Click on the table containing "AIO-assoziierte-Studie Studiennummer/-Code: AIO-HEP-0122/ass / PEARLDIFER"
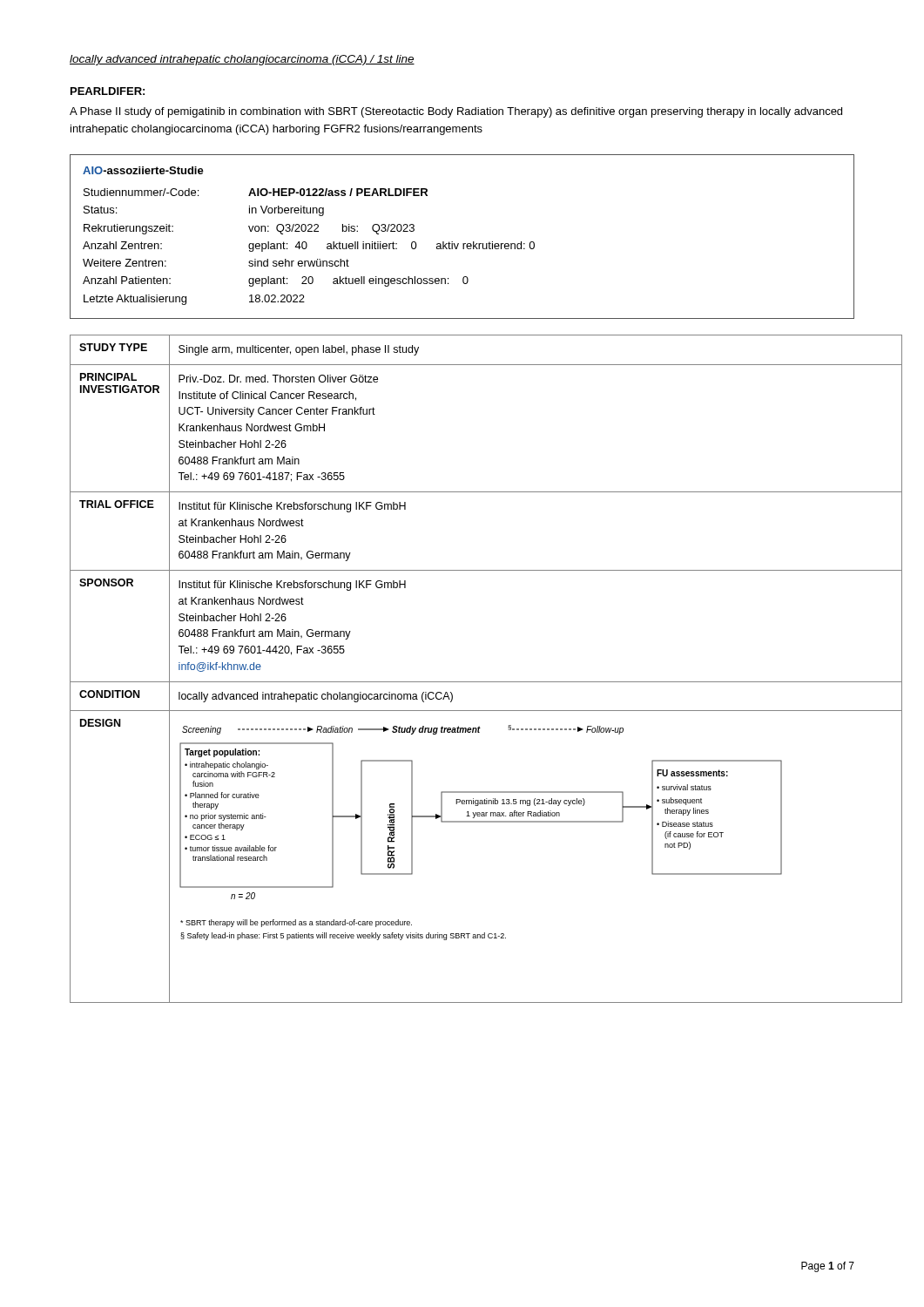The height and width of the screenshot is (1307, 924). click(x=462, y=237)
